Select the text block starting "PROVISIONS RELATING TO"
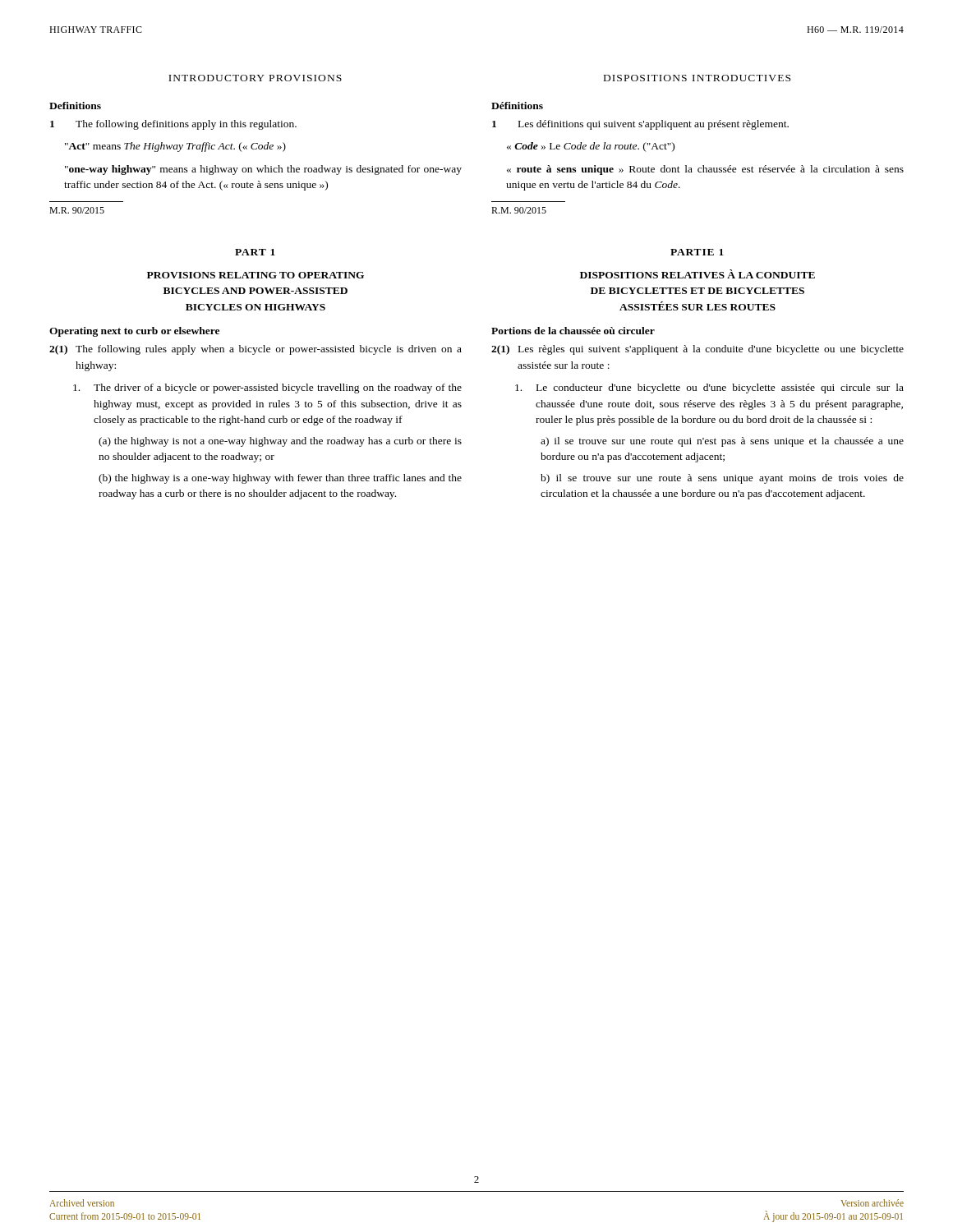The image size is (953, 1232). coord(255,291)
